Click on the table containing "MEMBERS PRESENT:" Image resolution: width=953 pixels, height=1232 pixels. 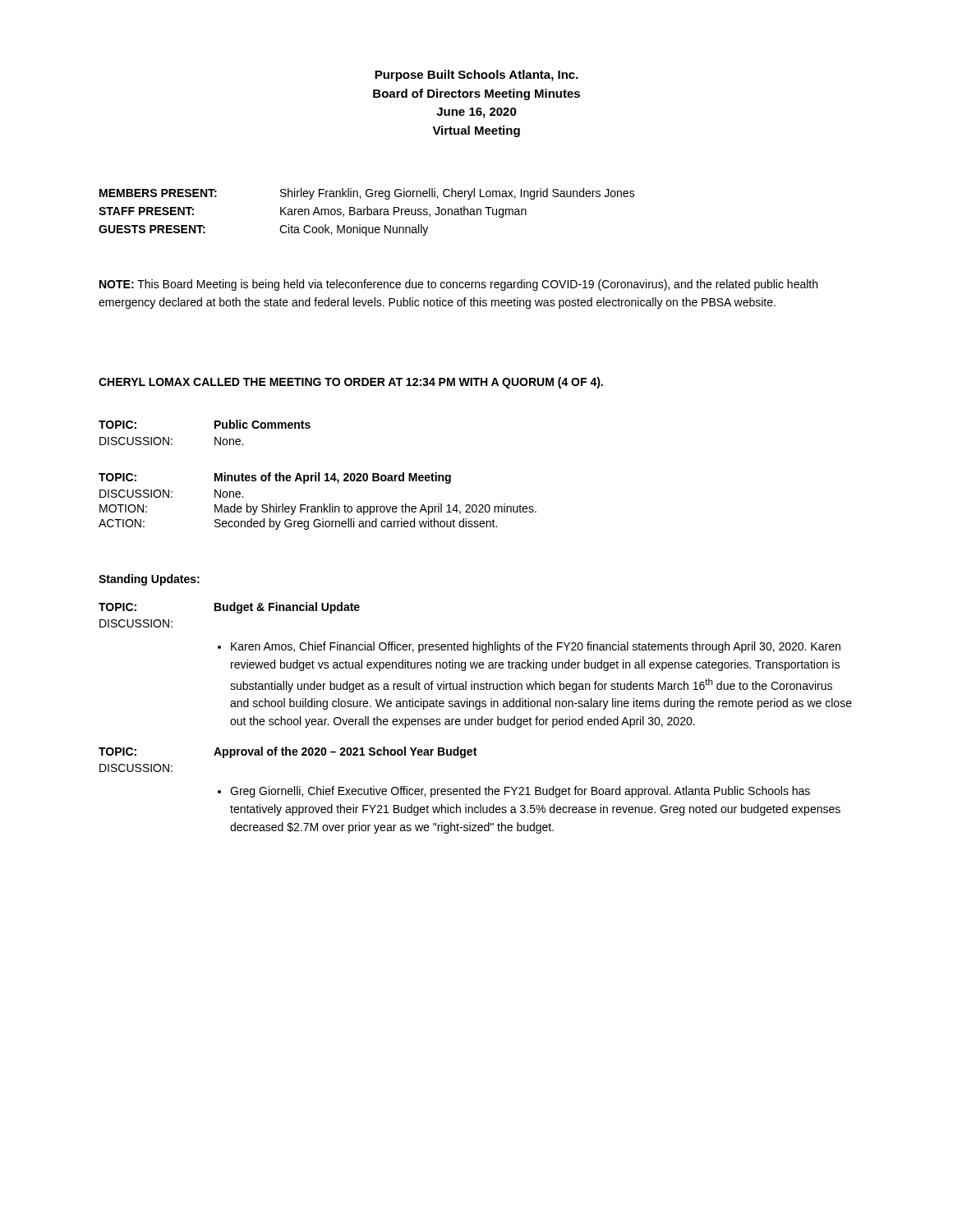click(476, 211)
